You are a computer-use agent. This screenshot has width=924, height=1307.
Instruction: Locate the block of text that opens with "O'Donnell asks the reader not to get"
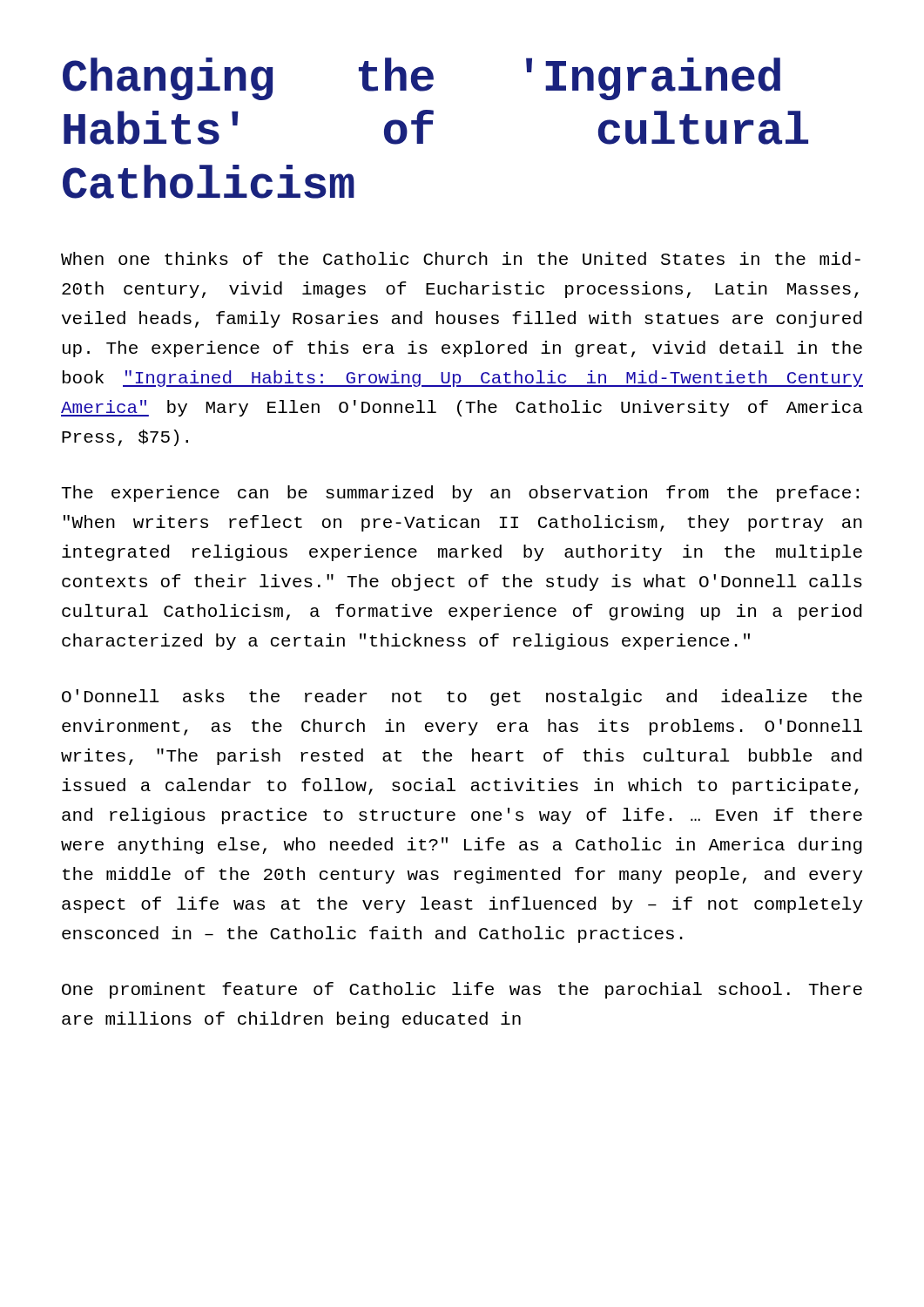pyautogui.click(x=462, y=816)
